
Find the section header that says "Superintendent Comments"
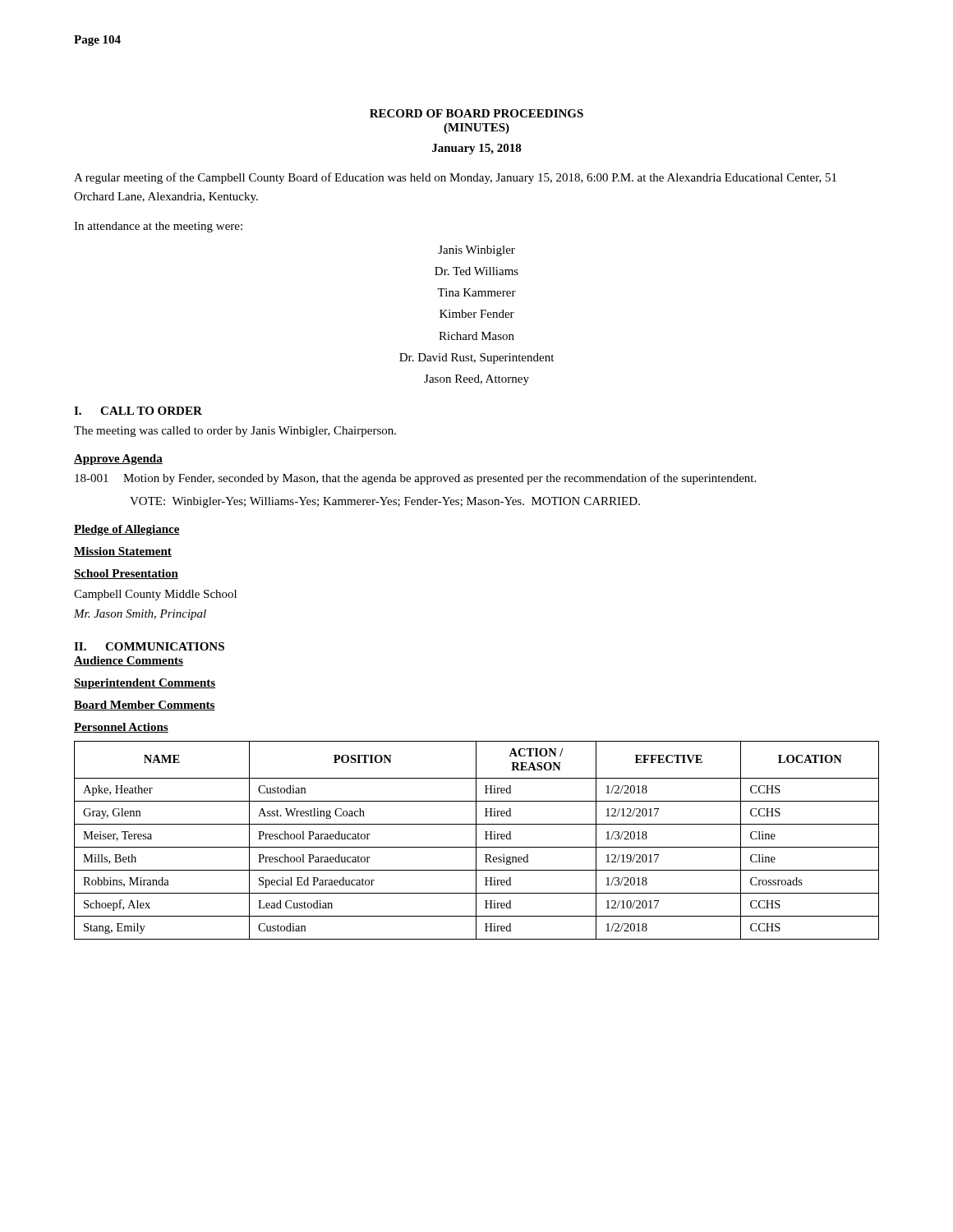click(145, 682)
